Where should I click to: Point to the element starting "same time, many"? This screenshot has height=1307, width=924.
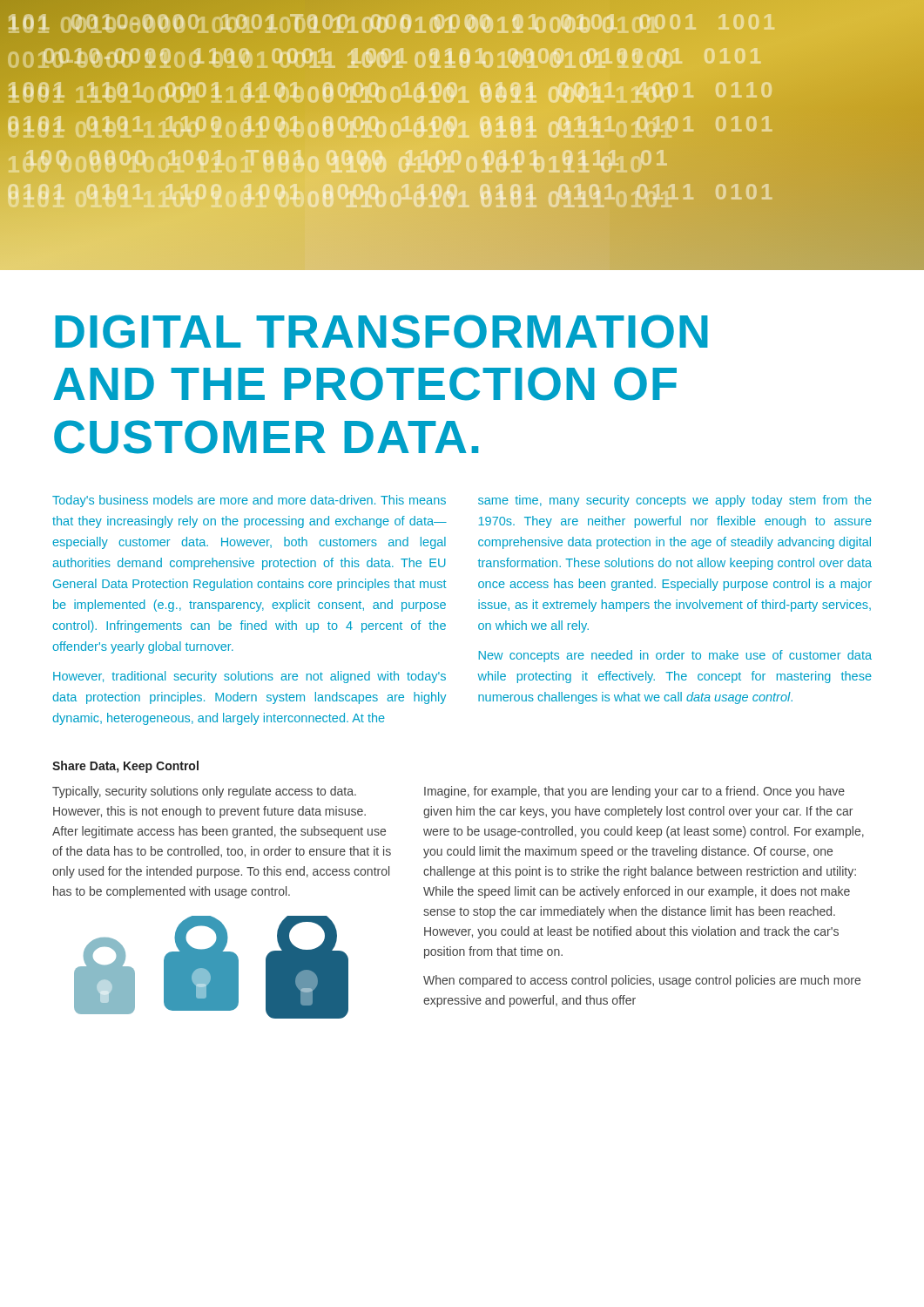point(675,600)
